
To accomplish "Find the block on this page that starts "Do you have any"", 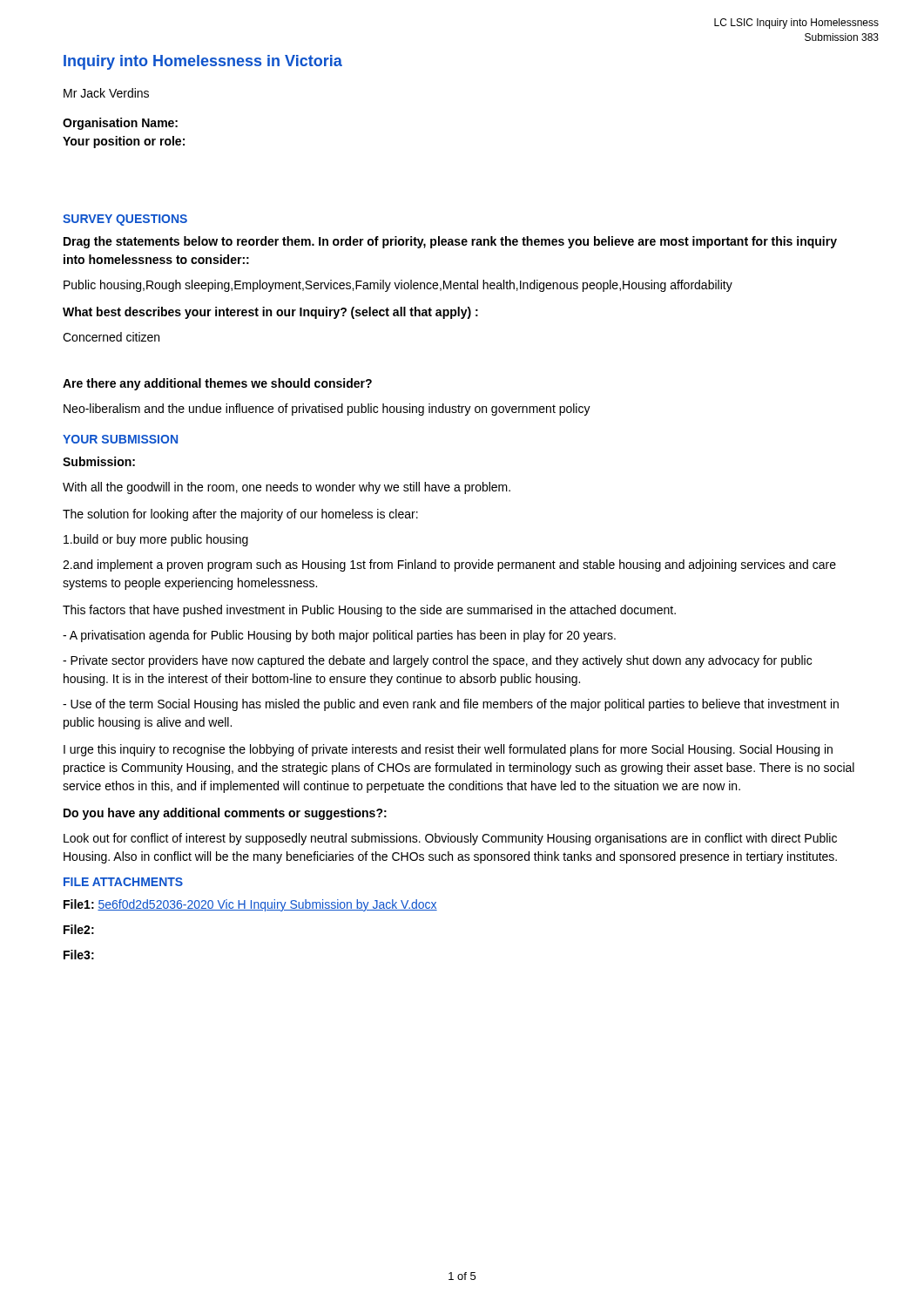I will click(462, 835).
